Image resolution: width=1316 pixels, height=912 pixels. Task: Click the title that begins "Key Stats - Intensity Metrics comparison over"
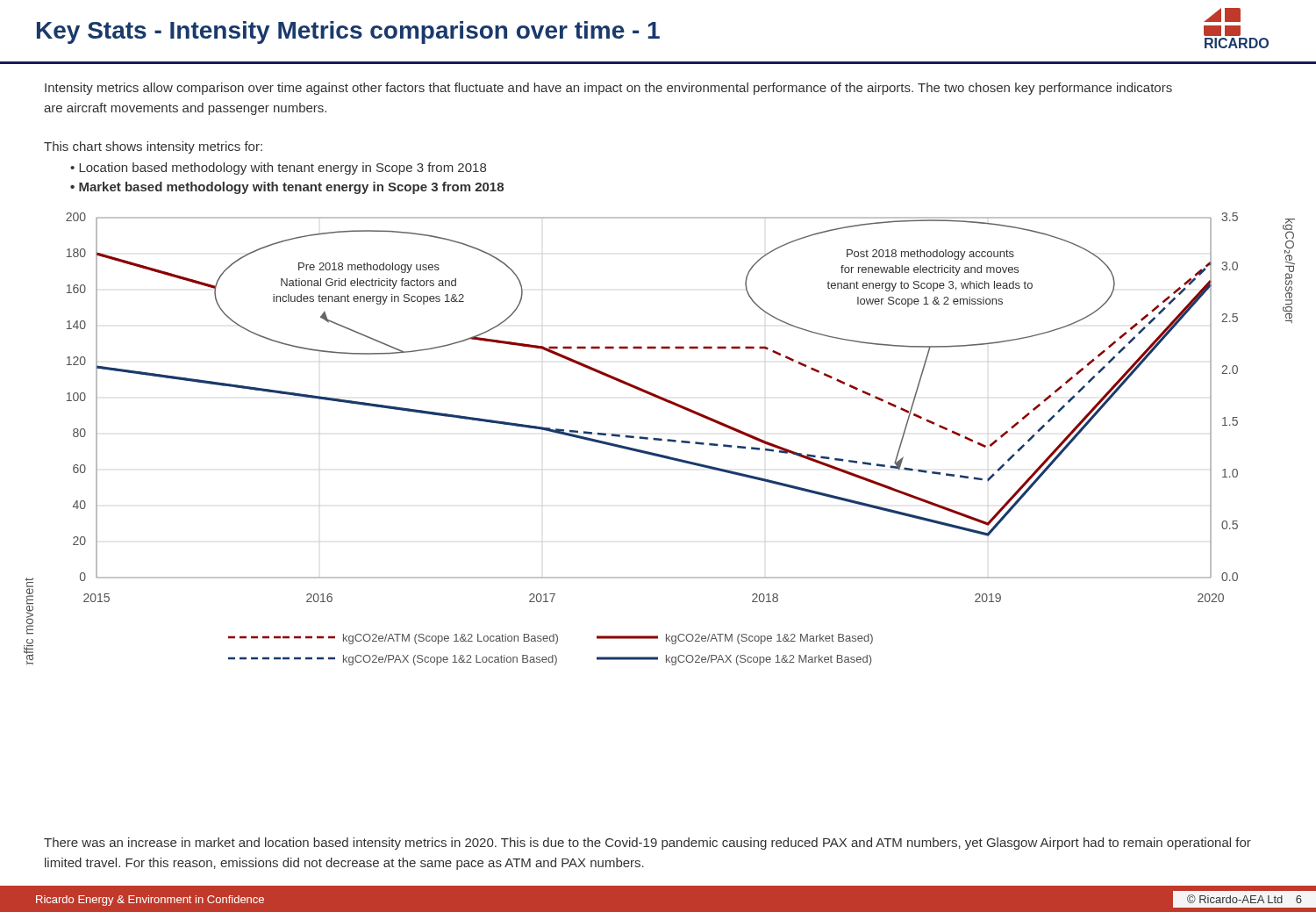(x=348, y=30)
